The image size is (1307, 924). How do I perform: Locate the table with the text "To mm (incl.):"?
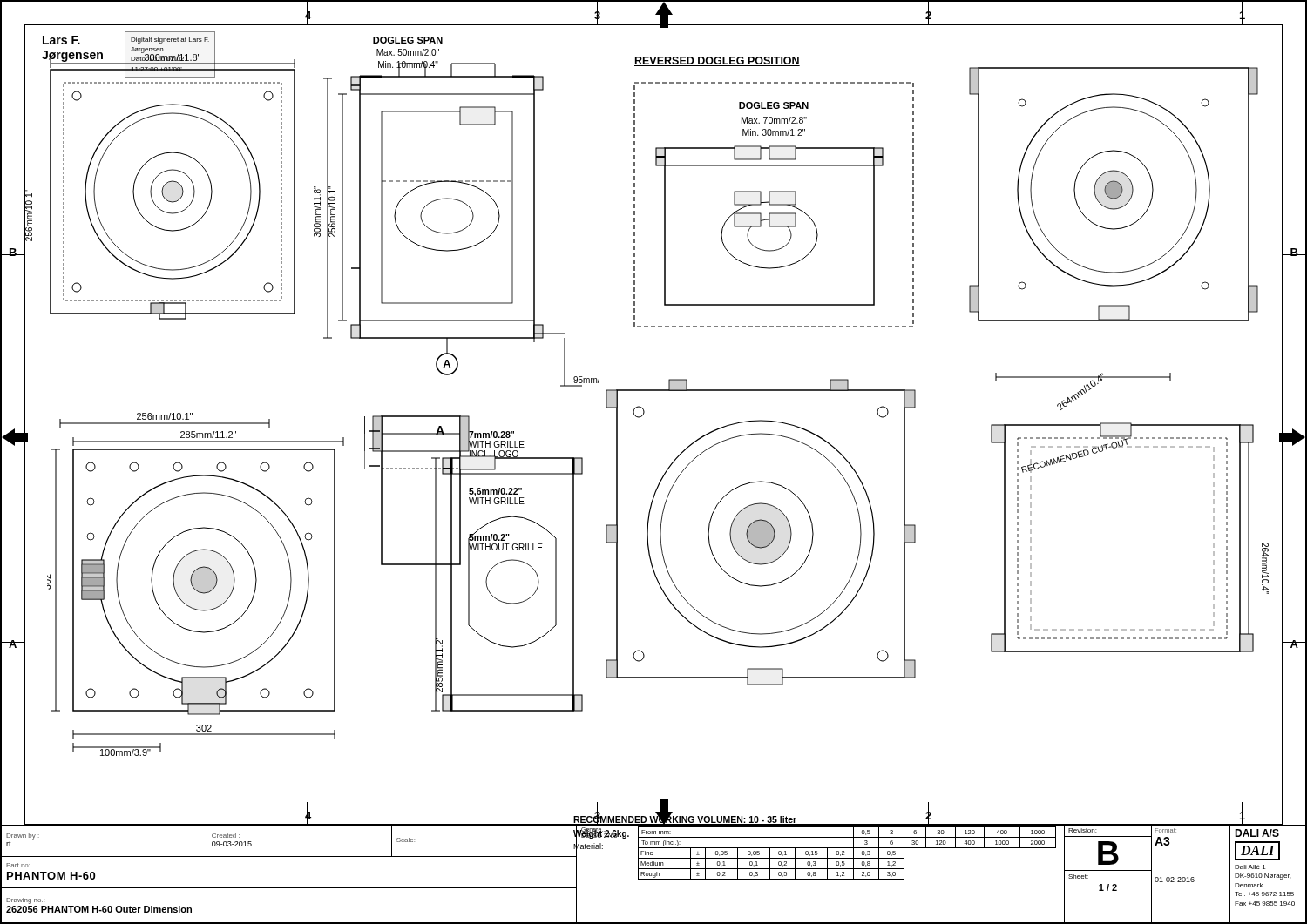click(821, 874)
